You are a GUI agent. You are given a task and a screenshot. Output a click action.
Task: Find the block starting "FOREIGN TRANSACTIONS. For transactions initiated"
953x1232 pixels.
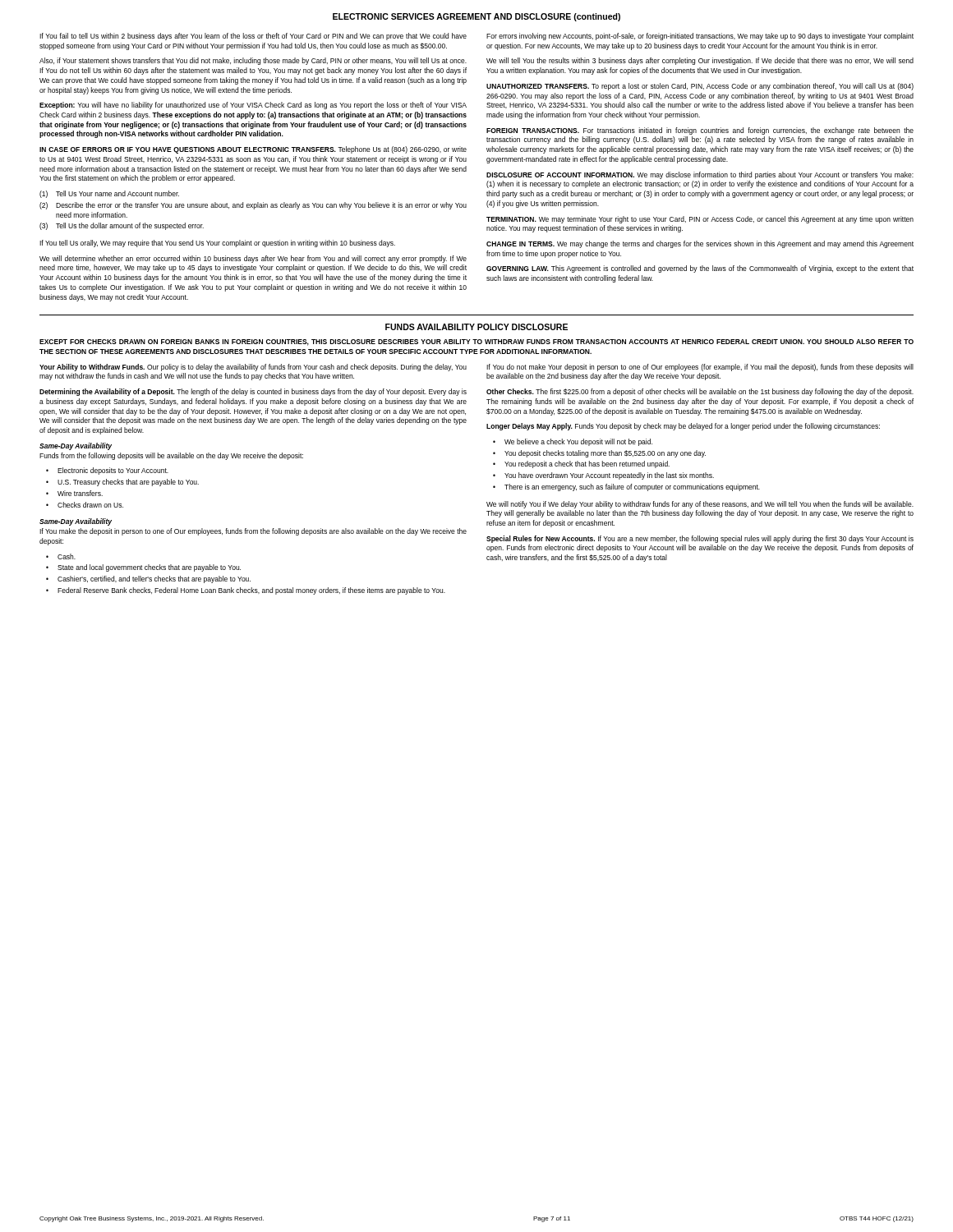pos(700,145)
